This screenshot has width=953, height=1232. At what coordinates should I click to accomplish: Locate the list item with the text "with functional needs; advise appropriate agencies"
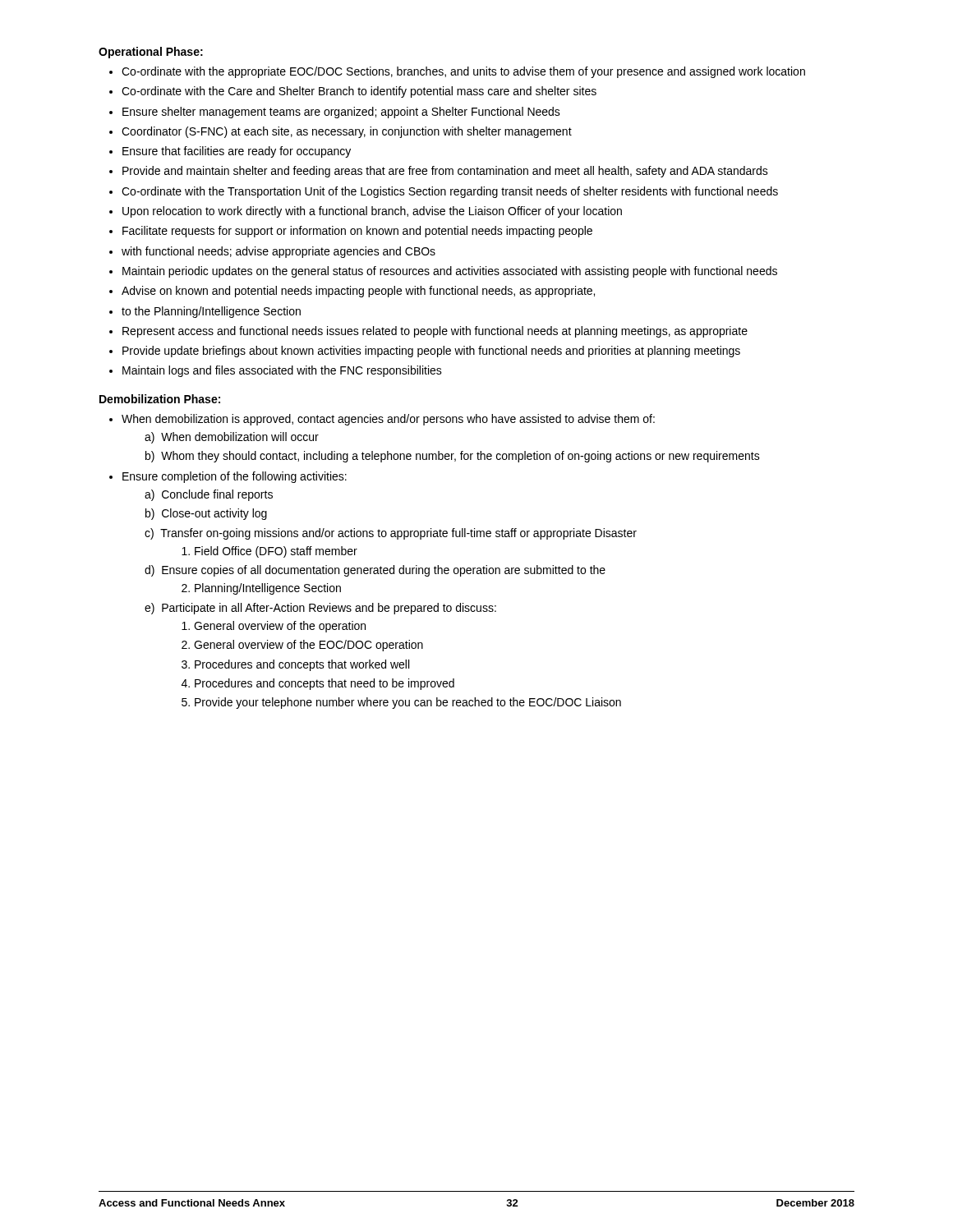point(279,251)
